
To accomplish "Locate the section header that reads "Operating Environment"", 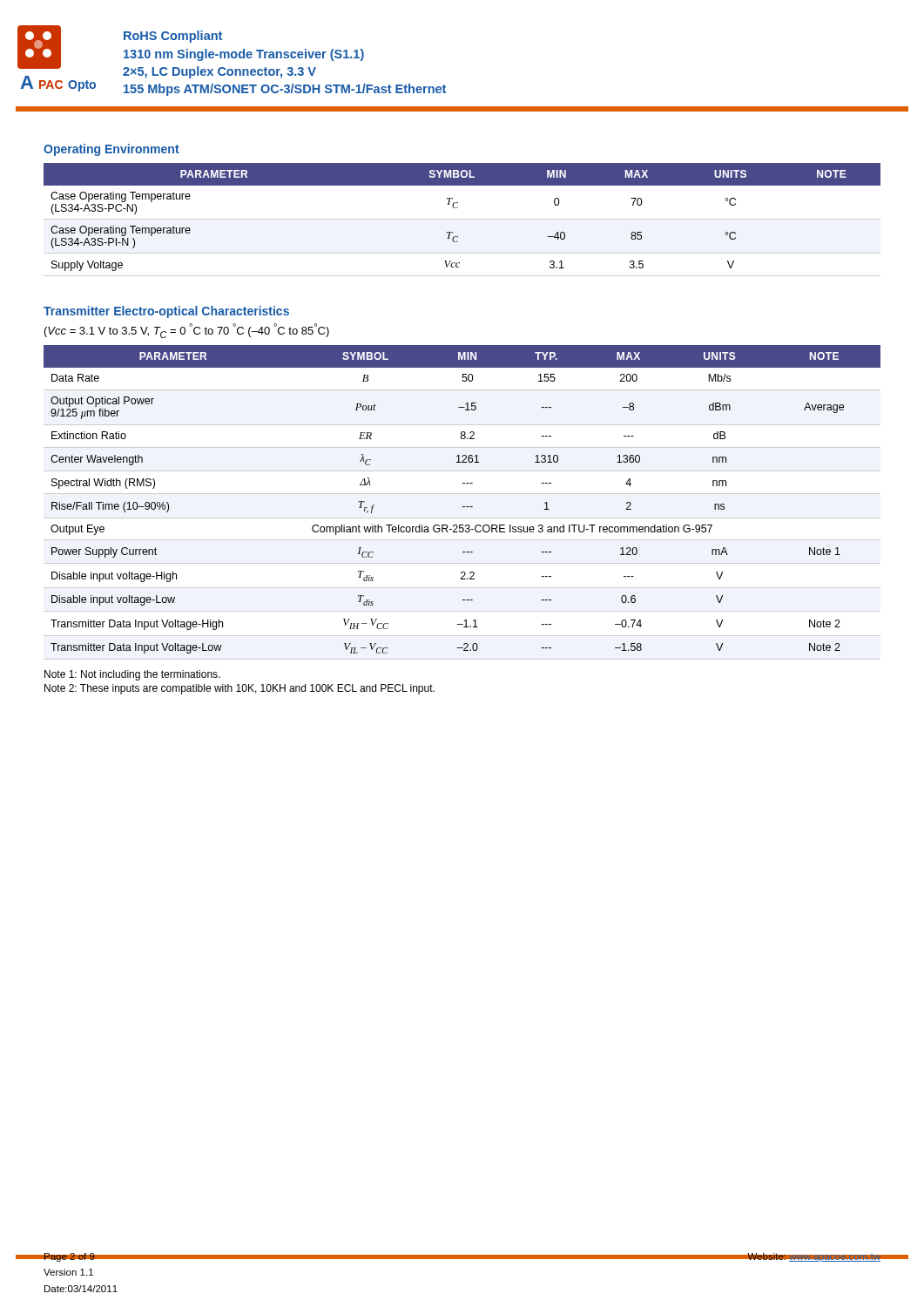I will [x=111, y=149].
